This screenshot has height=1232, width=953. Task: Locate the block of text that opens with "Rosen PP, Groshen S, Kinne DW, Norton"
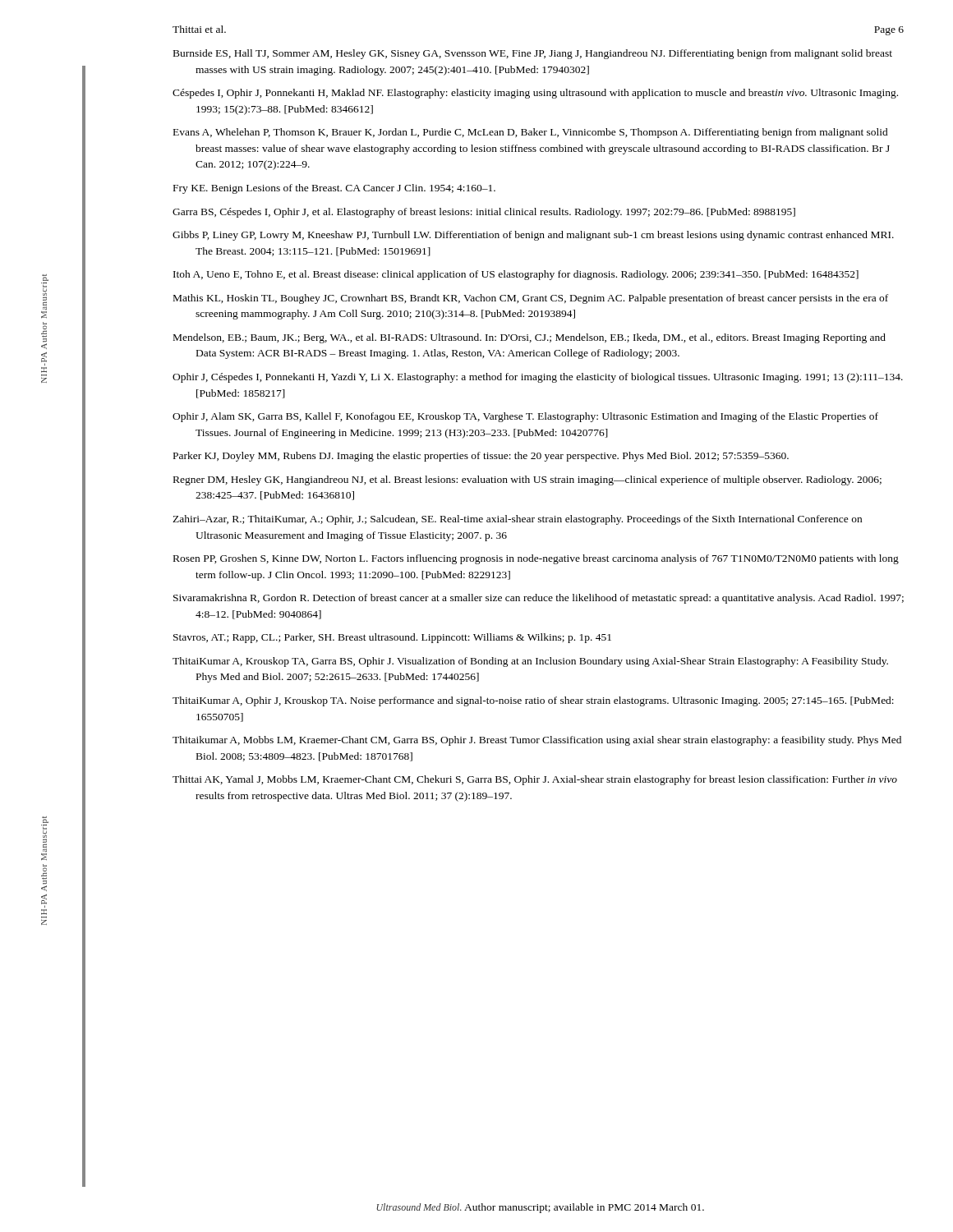pyautogui.click(x=536, y=566)
